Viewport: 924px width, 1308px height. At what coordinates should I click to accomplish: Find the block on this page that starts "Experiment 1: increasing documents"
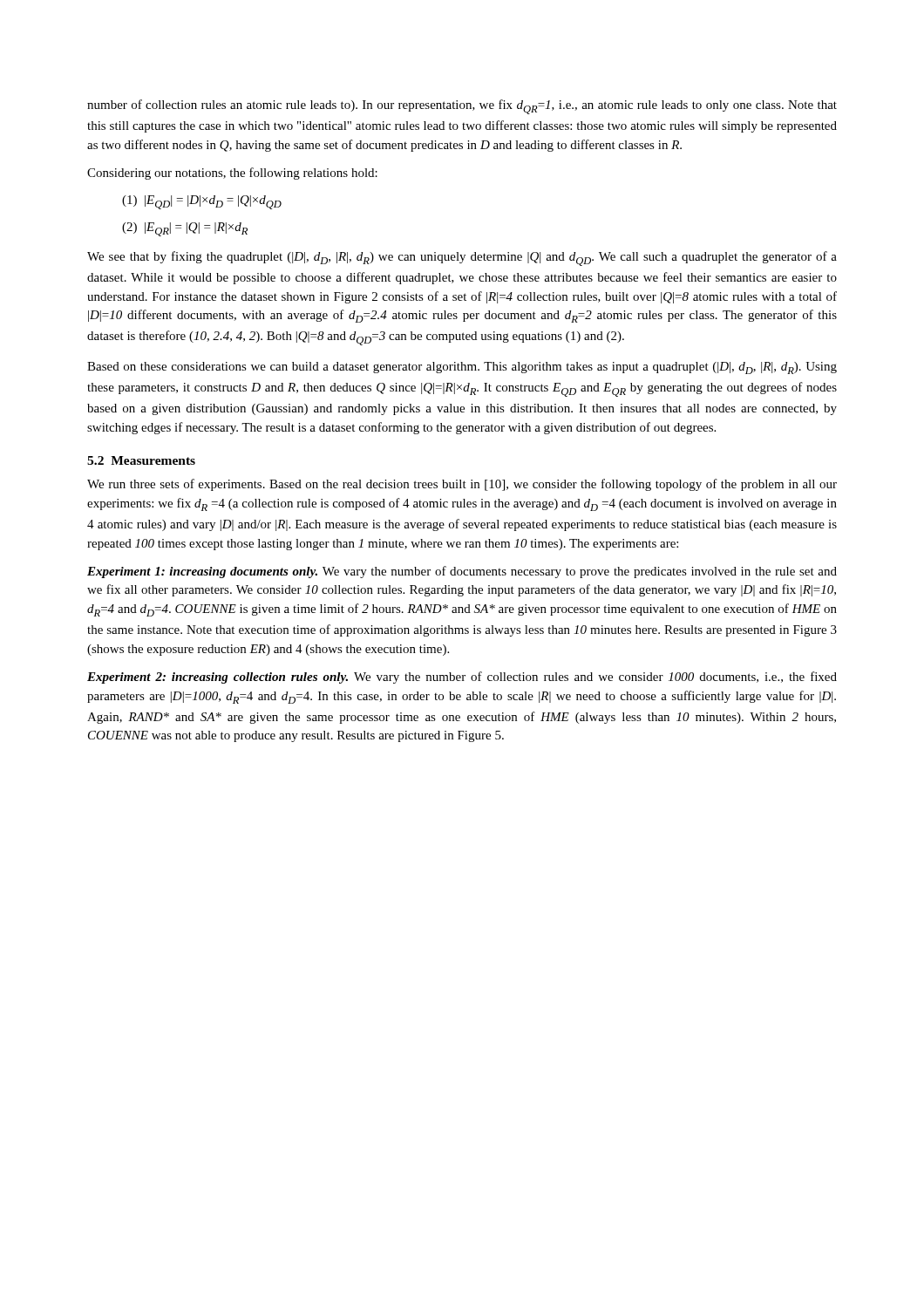point(462,611)
